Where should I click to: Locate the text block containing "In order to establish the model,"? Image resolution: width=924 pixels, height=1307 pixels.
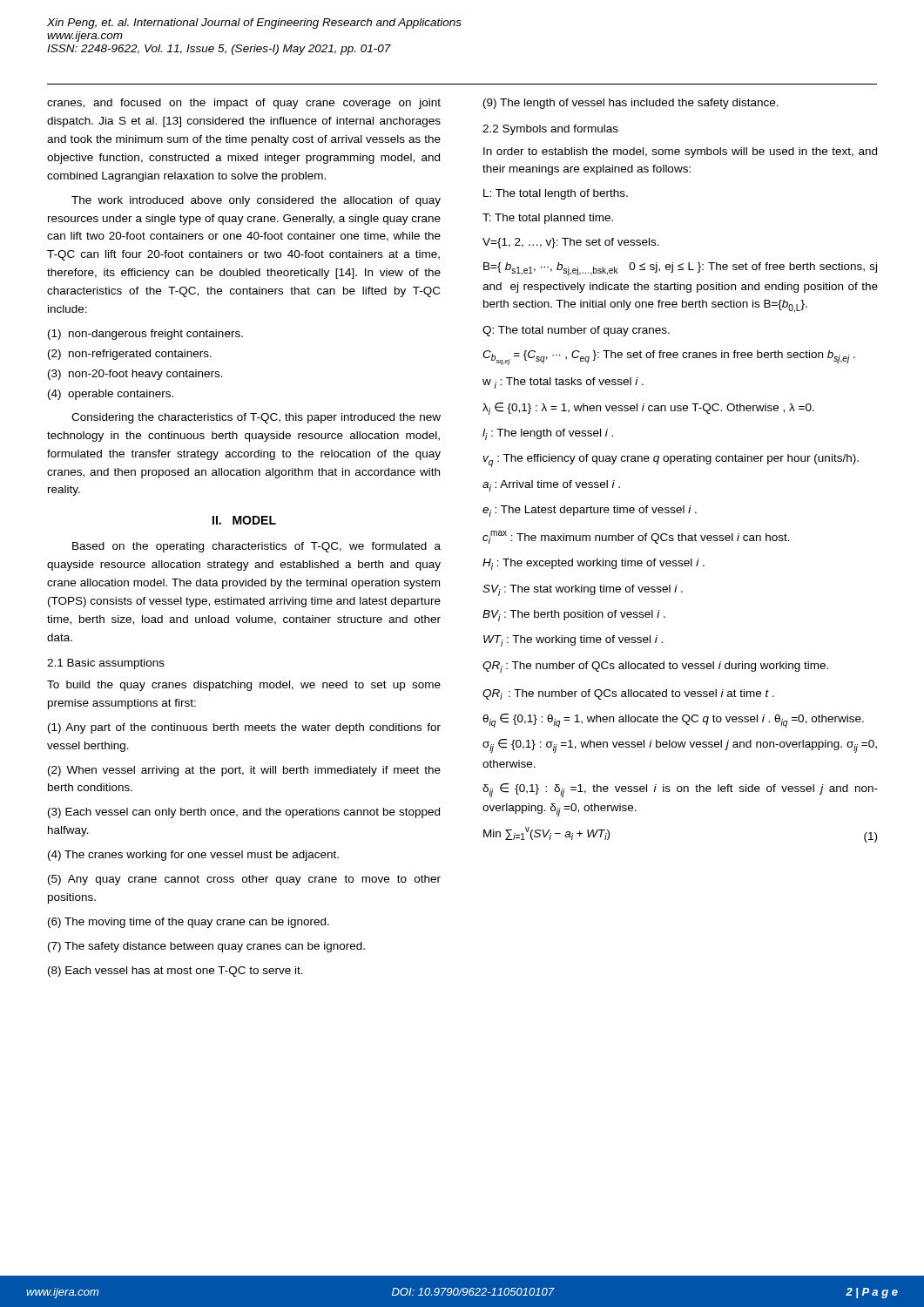tap(680, 161)
